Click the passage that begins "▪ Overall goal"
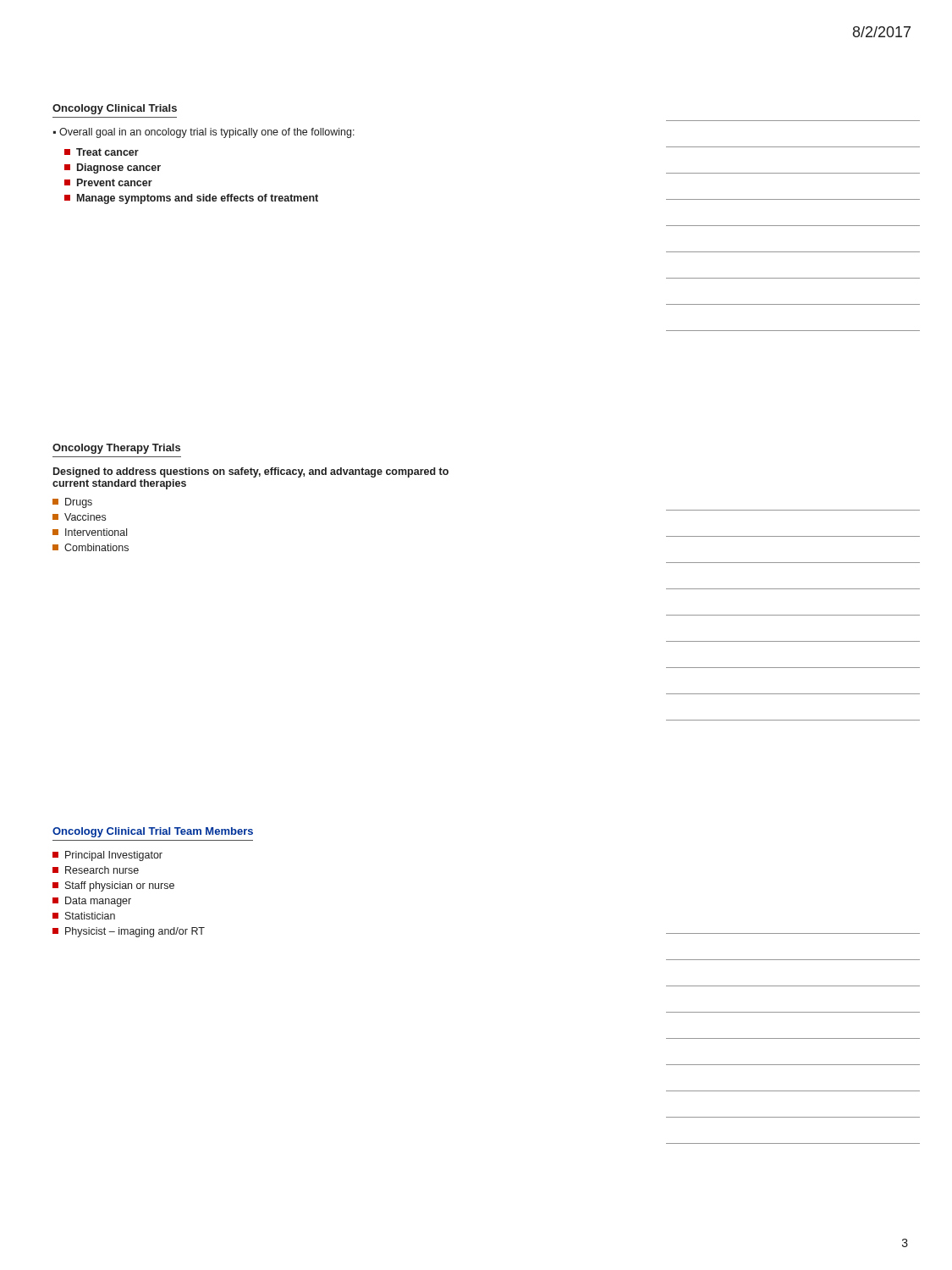Screen dimensions: 1270x952 (204, 132)
